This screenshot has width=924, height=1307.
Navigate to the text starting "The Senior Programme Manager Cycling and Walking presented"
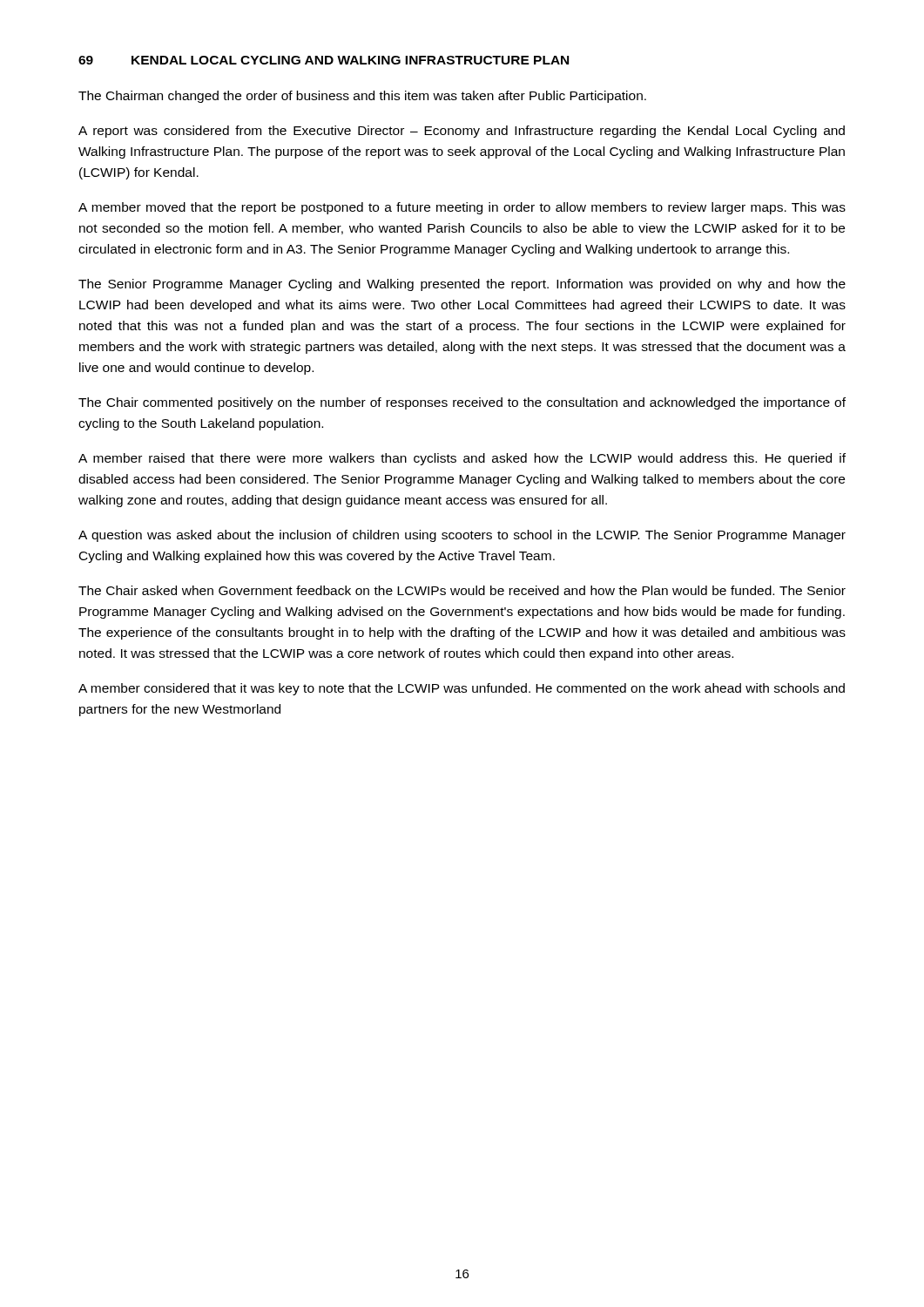click(x=462, y=326)
